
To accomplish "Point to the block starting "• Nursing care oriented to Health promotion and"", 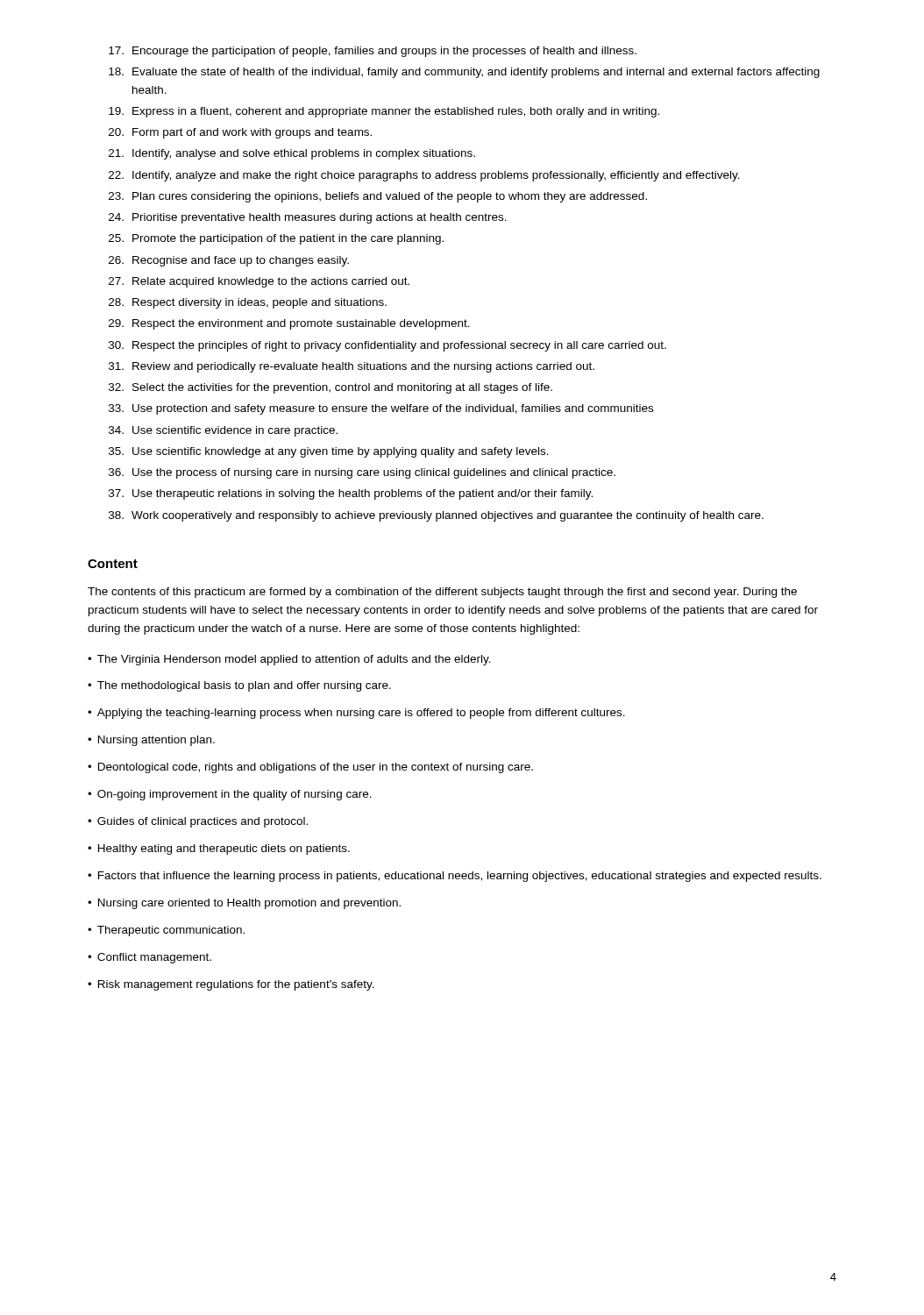I will pyautogui.click(x=244, y=904).
